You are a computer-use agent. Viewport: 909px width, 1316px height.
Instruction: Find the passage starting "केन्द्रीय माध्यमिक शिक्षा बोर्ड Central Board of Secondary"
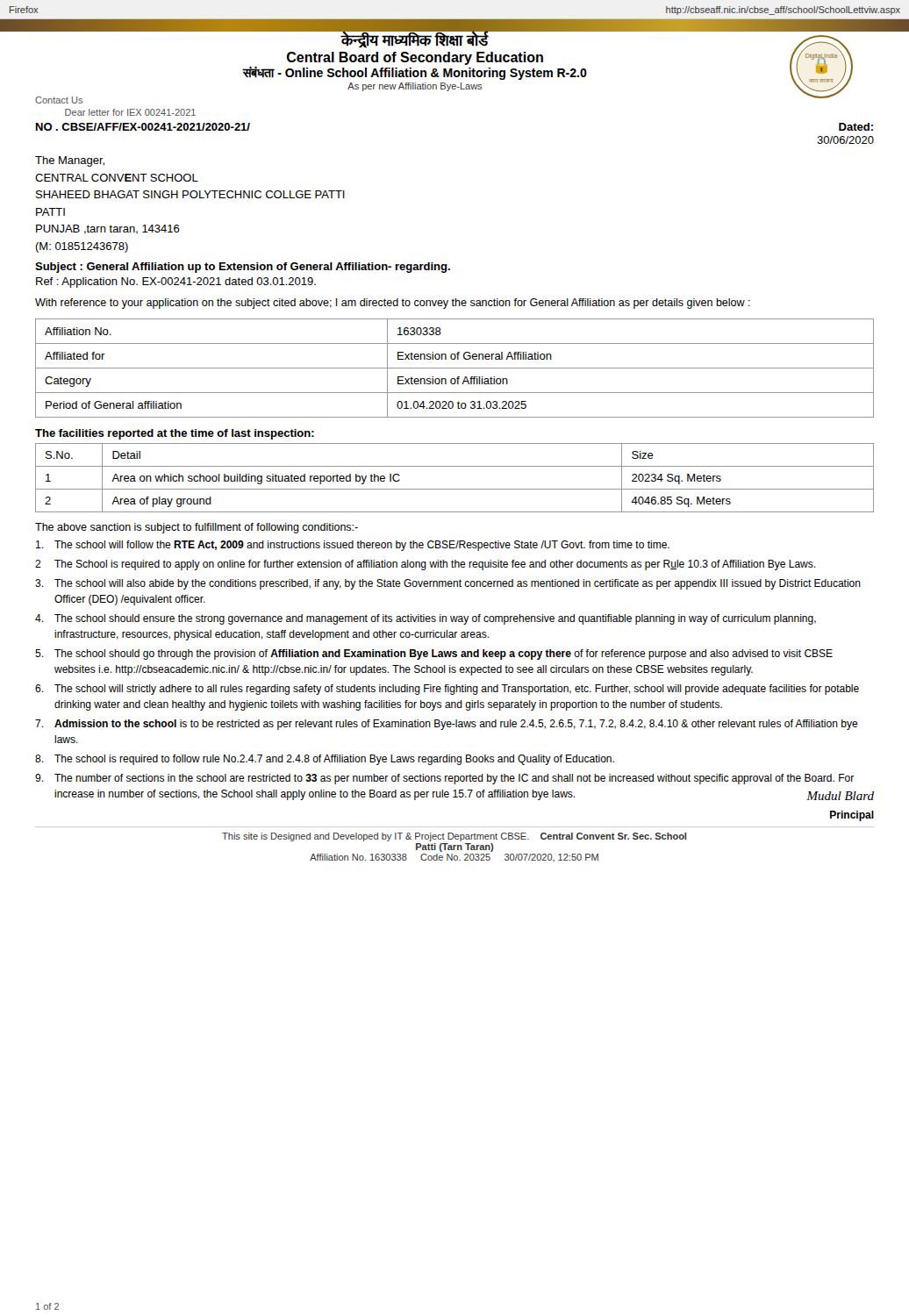click(415, 61)
